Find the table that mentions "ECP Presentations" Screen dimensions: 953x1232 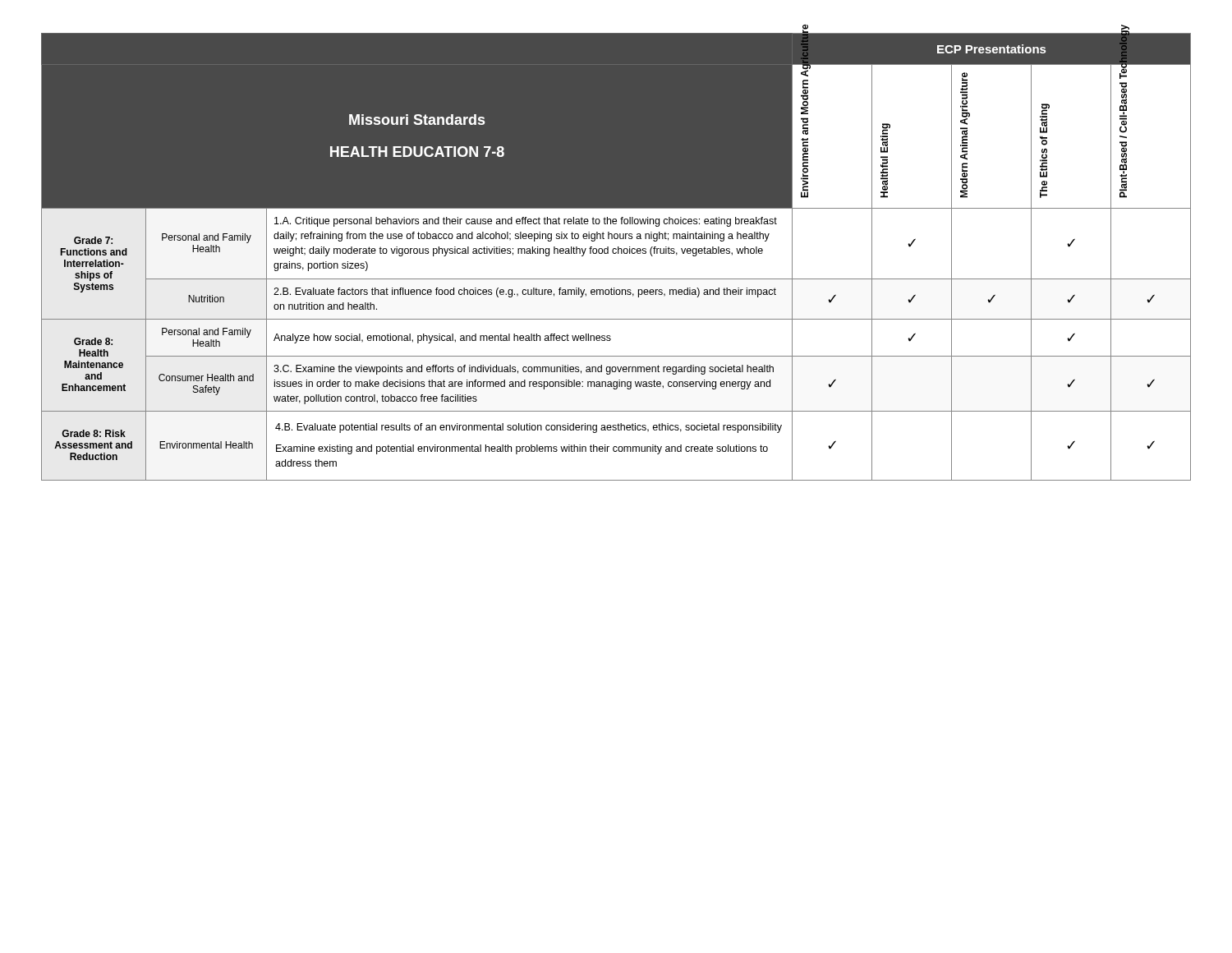[x=616, y=257]
